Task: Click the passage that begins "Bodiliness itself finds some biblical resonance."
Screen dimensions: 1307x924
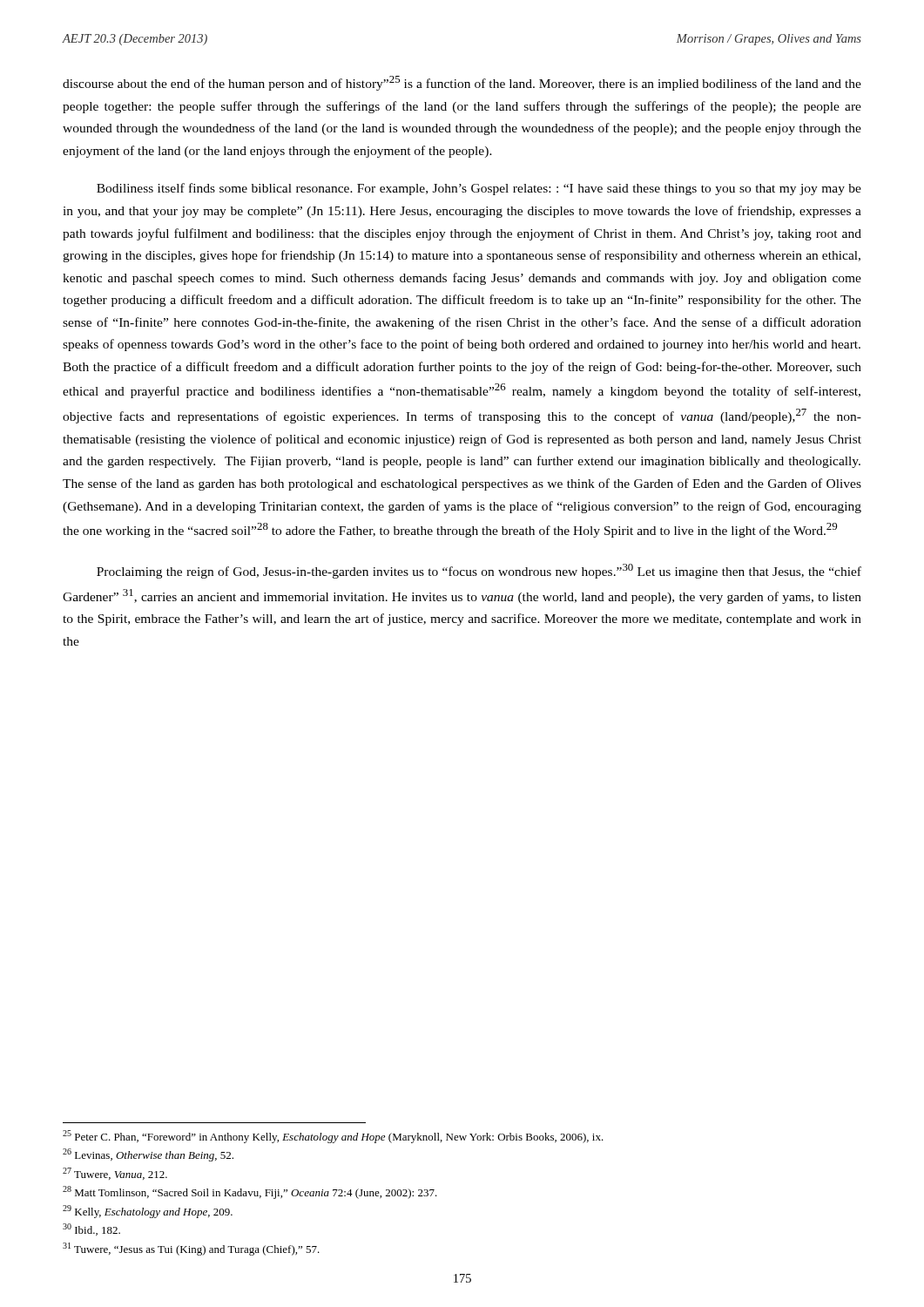Action: (x=462, y=360)
